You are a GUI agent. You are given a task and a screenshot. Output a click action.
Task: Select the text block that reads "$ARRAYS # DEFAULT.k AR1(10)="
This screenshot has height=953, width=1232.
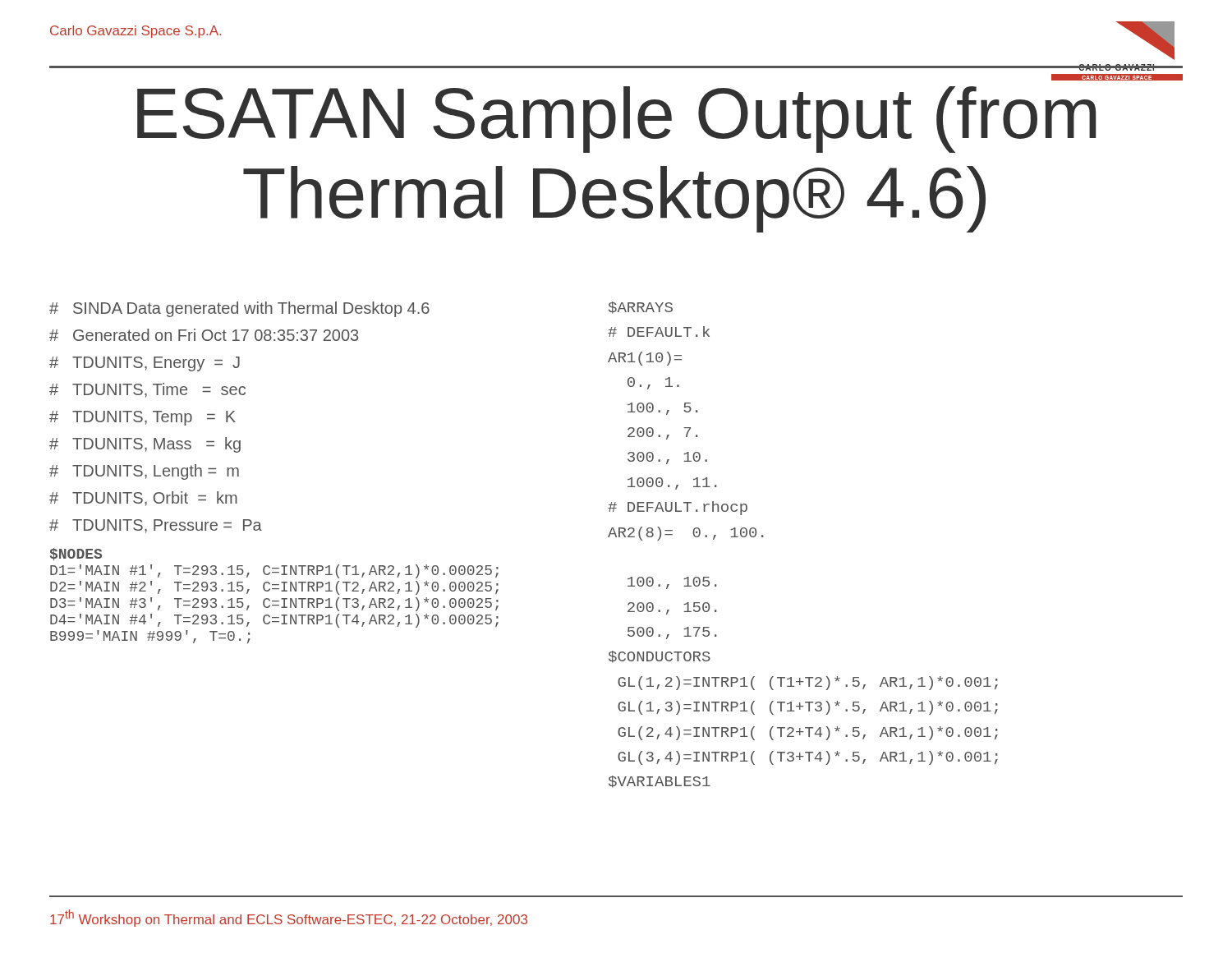pos(641,308)
